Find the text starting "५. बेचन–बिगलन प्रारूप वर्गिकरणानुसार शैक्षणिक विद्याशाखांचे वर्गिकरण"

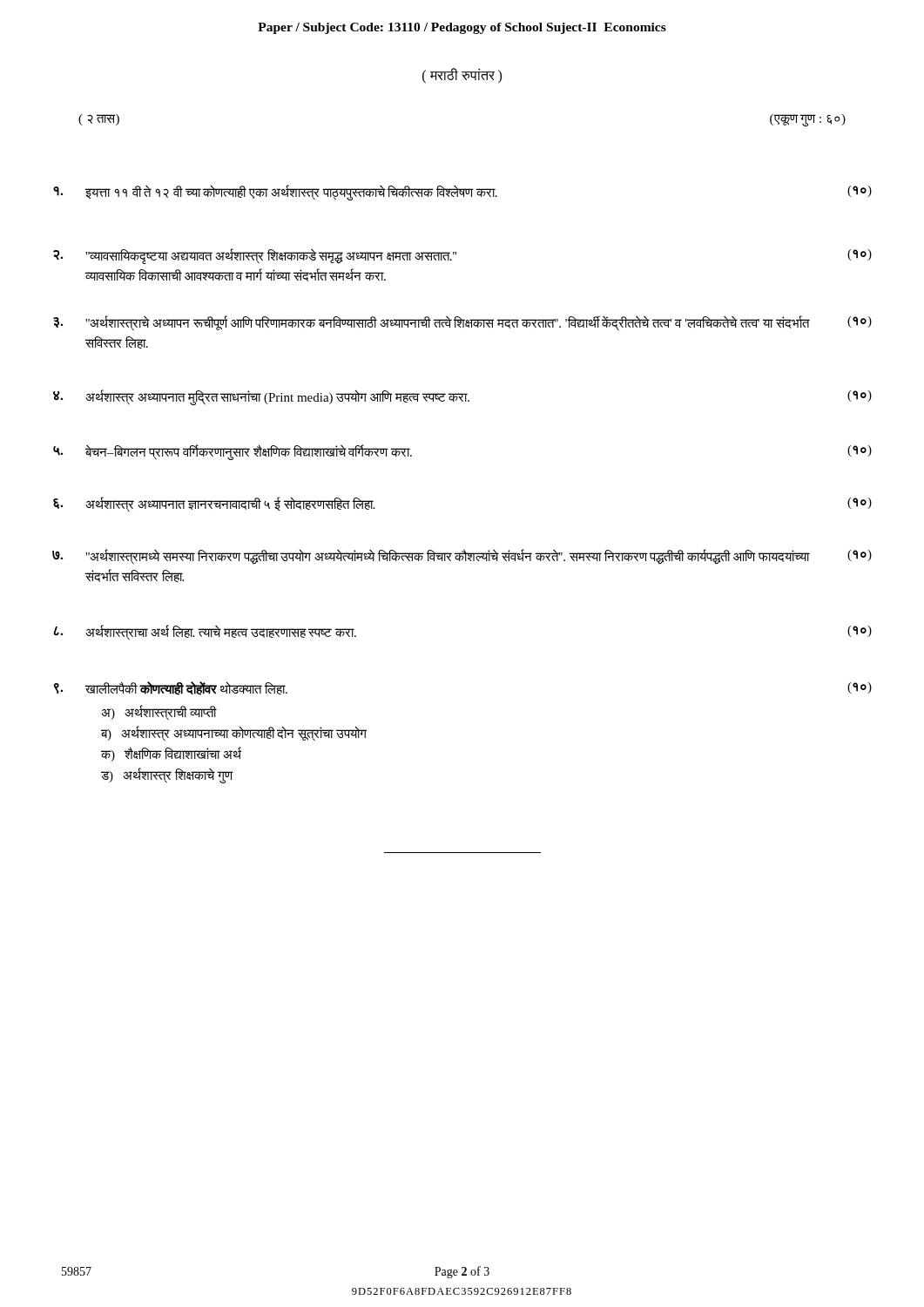tap(272, 452)
